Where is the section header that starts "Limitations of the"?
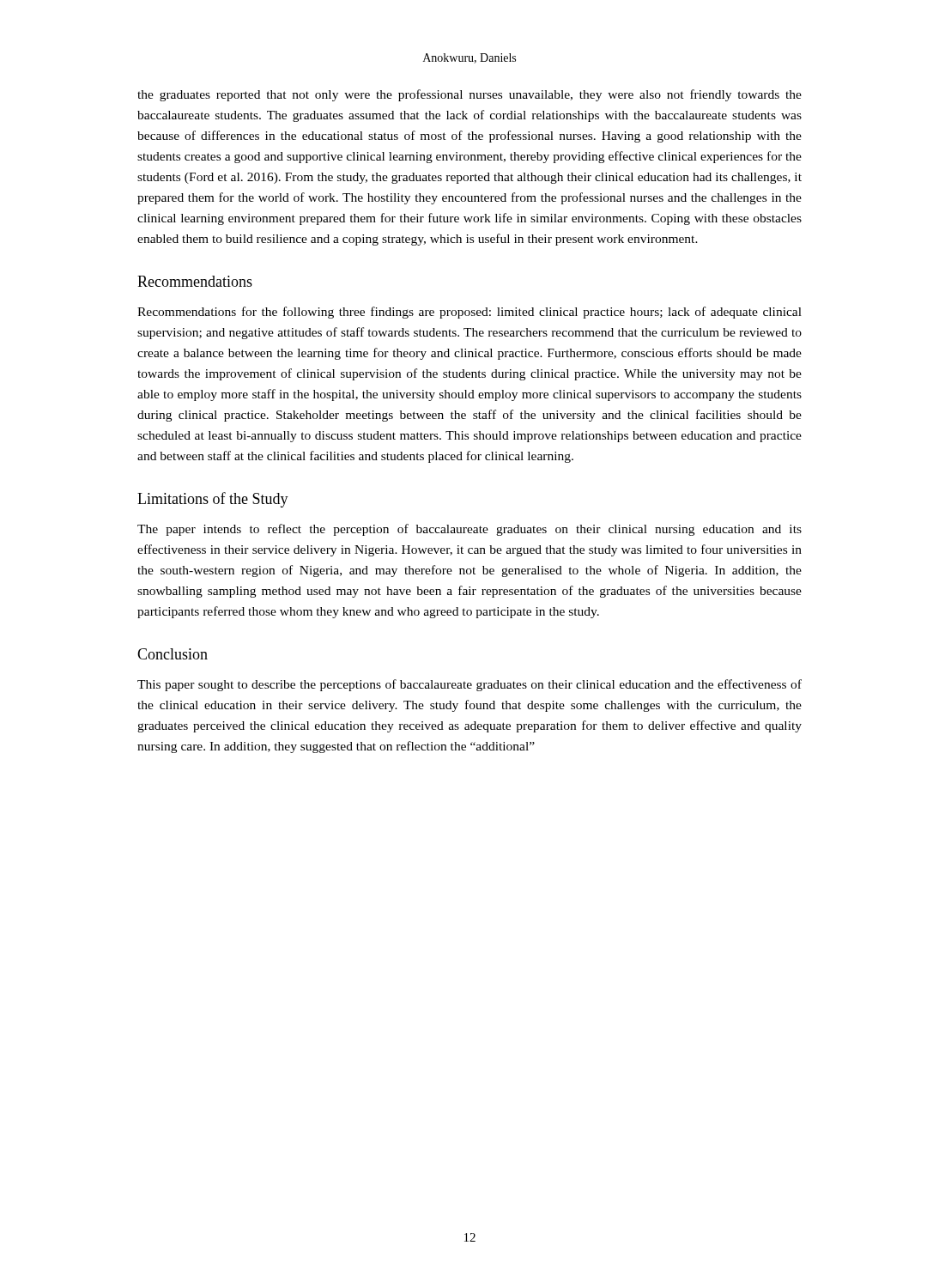The height and width of the screenshot is (1288, 939). [213, 499]
